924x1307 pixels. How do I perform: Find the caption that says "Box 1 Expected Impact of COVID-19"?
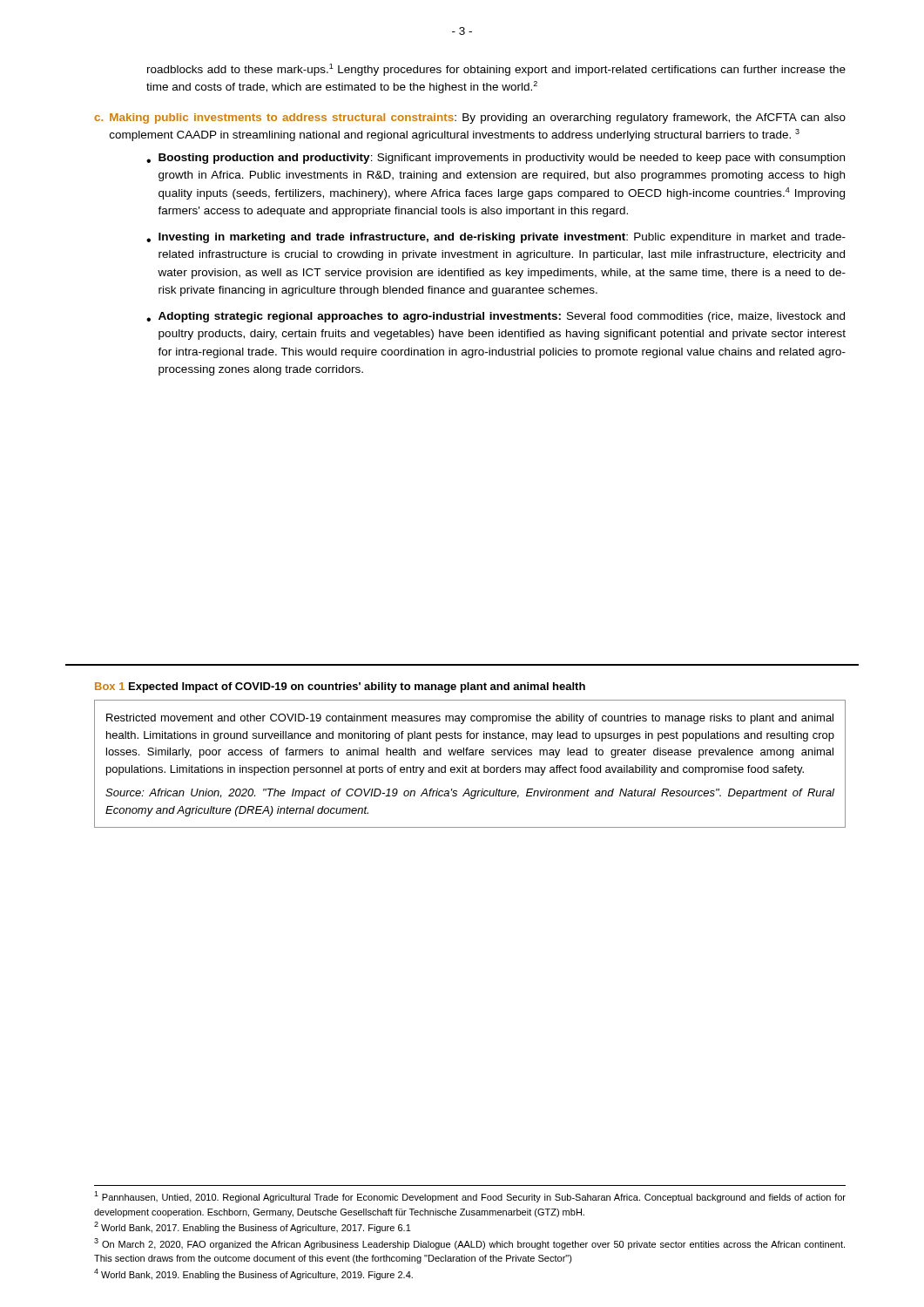click(x=340, y=686)
